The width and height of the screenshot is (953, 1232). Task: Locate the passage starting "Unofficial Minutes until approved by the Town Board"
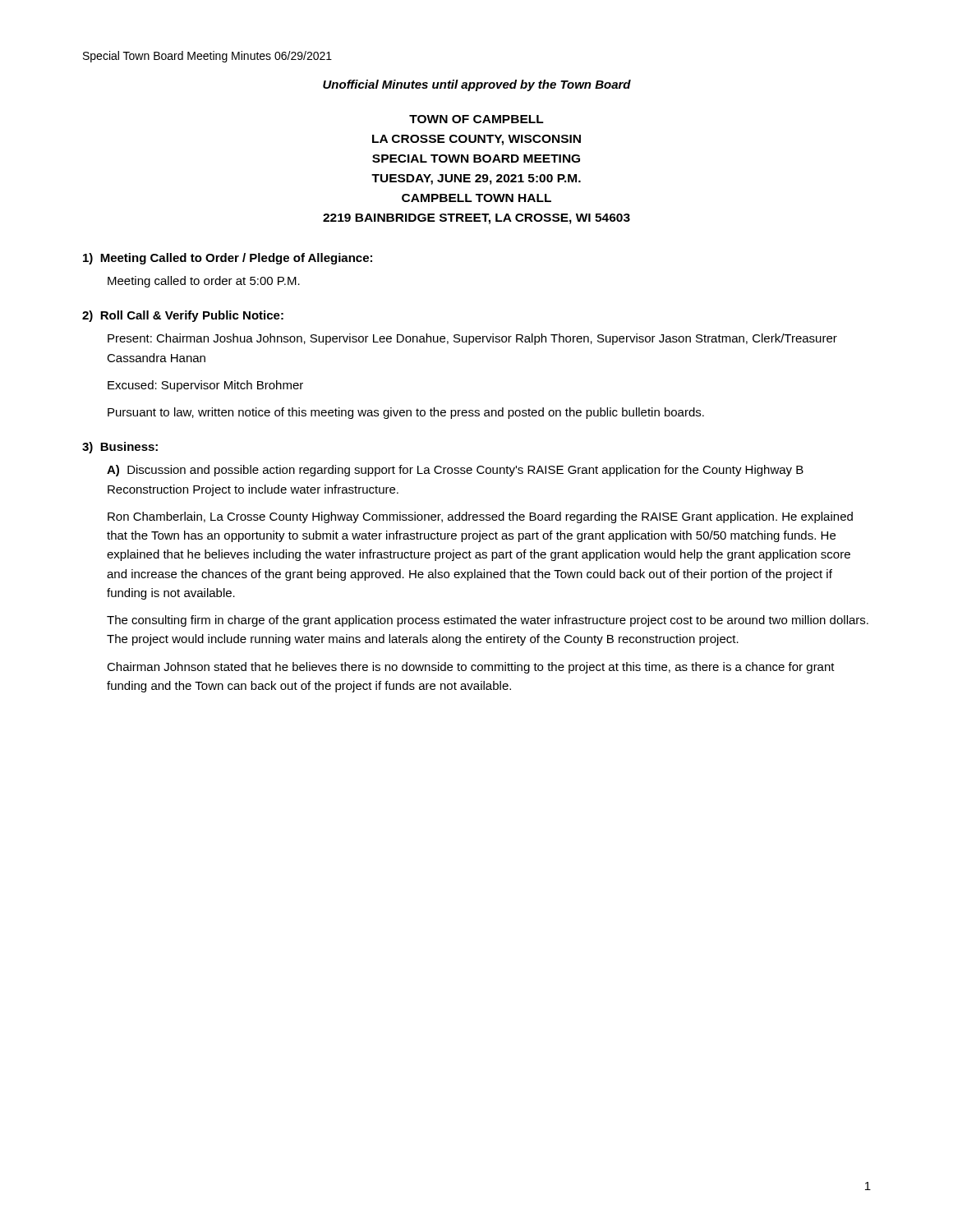pyautogui.click(x=476, y=84)
